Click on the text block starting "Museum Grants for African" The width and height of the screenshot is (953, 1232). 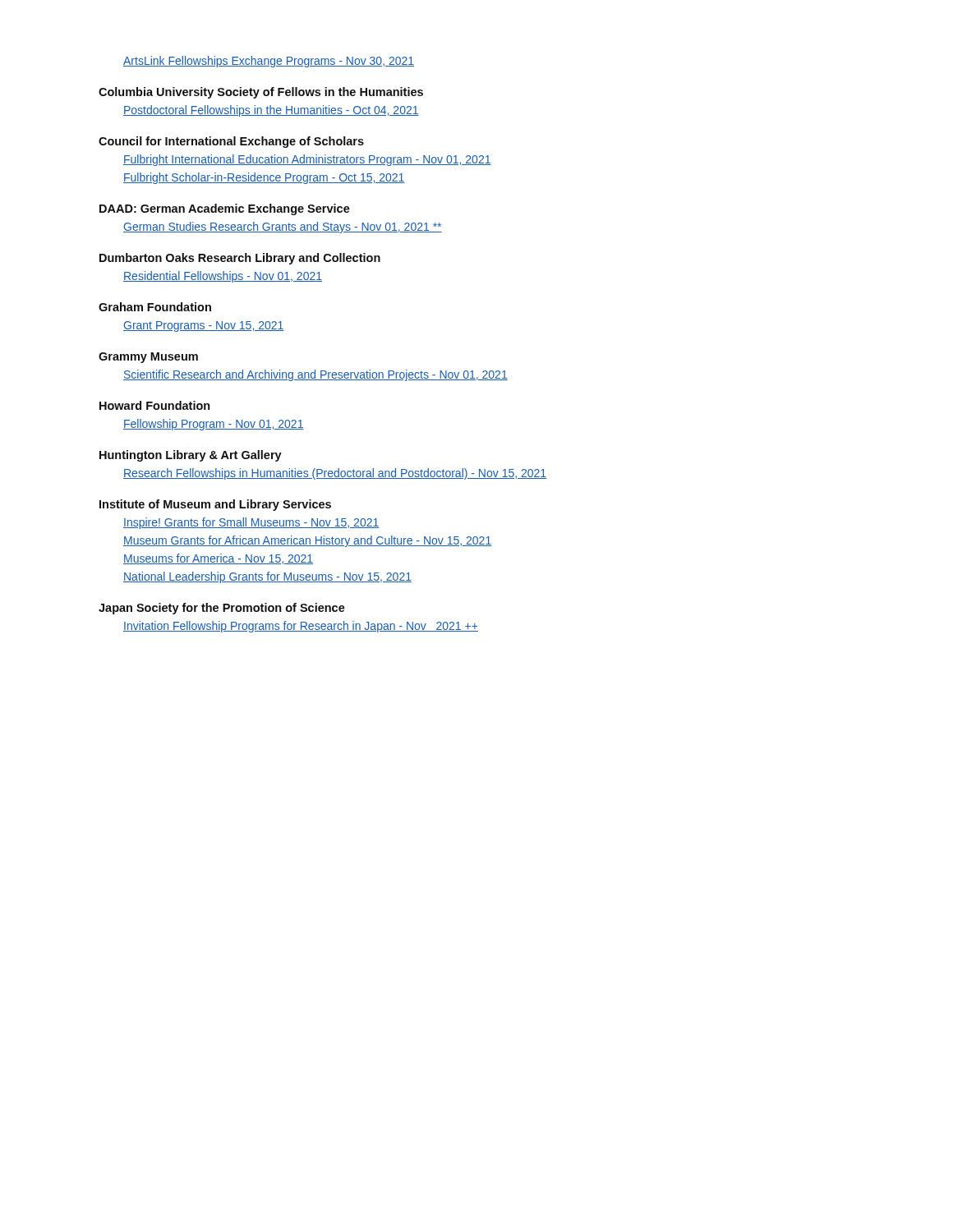(307, 540)
